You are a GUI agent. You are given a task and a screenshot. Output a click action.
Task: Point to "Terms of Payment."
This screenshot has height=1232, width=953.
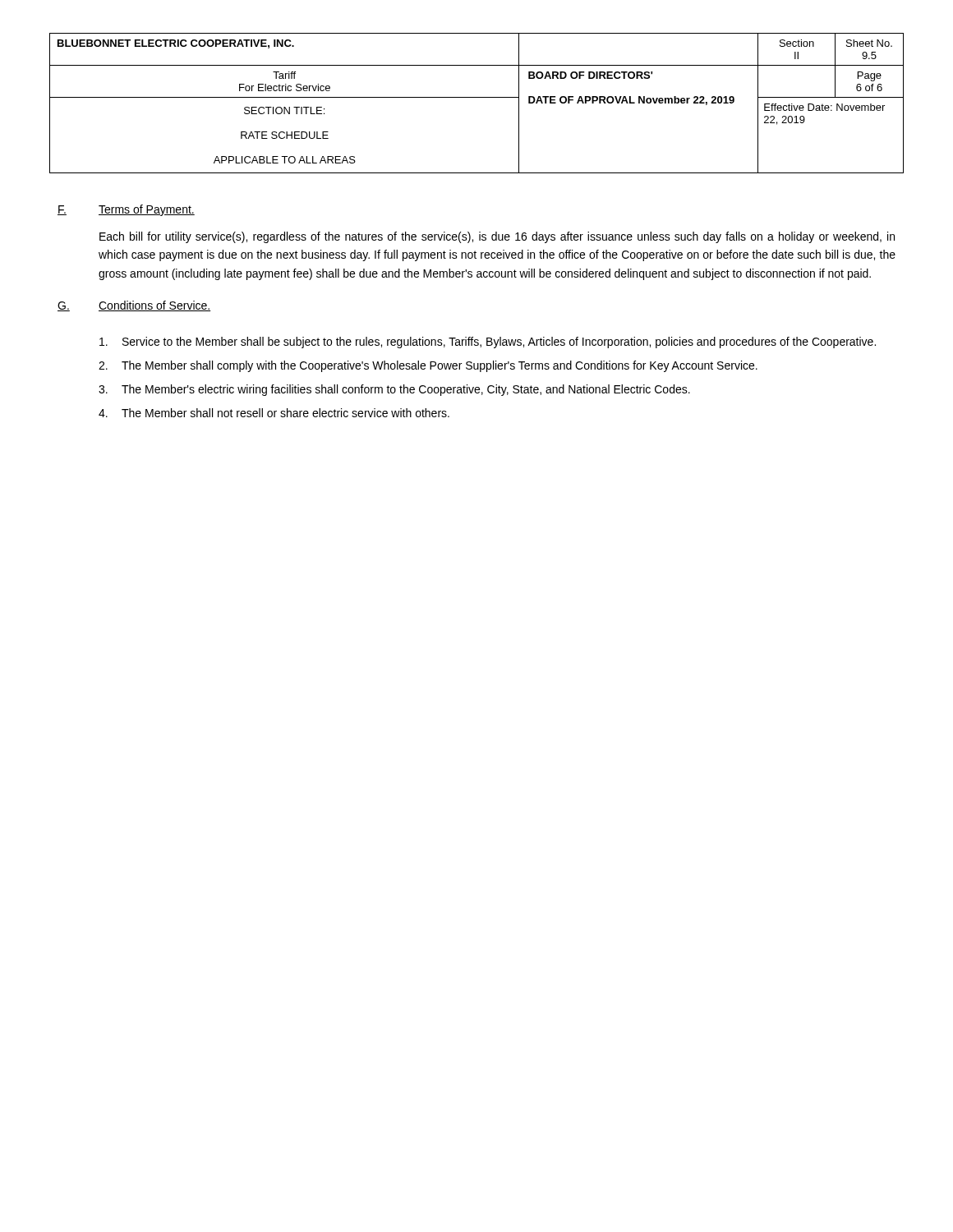tap(147, 209)
